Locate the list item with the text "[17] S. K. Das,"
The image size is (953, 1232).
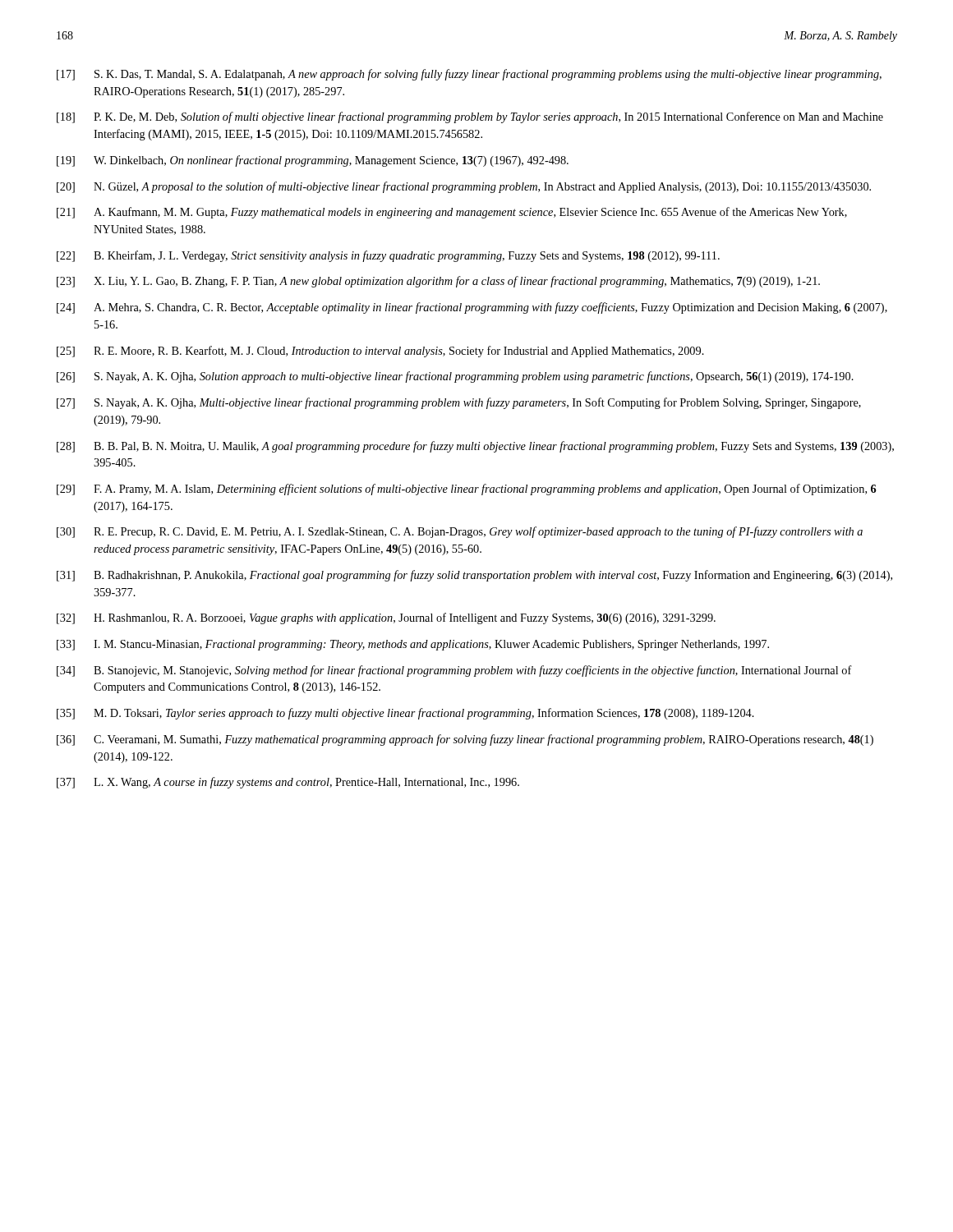pyautogui.click(x=476, y=83)
